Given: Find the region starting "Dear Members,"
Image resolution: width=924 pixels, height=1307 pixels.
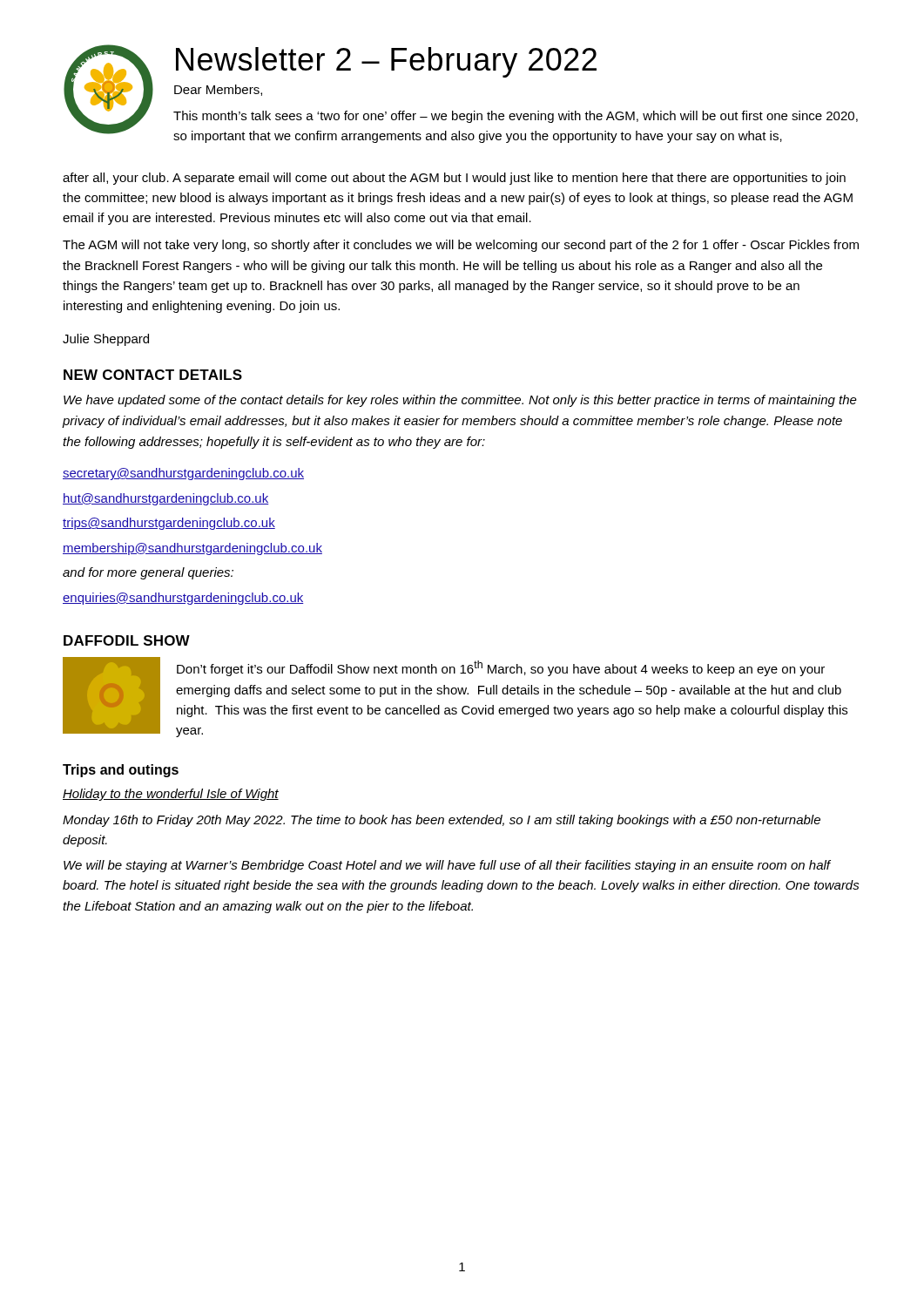Looking at the screenshot, I should [x=218, y=89].
